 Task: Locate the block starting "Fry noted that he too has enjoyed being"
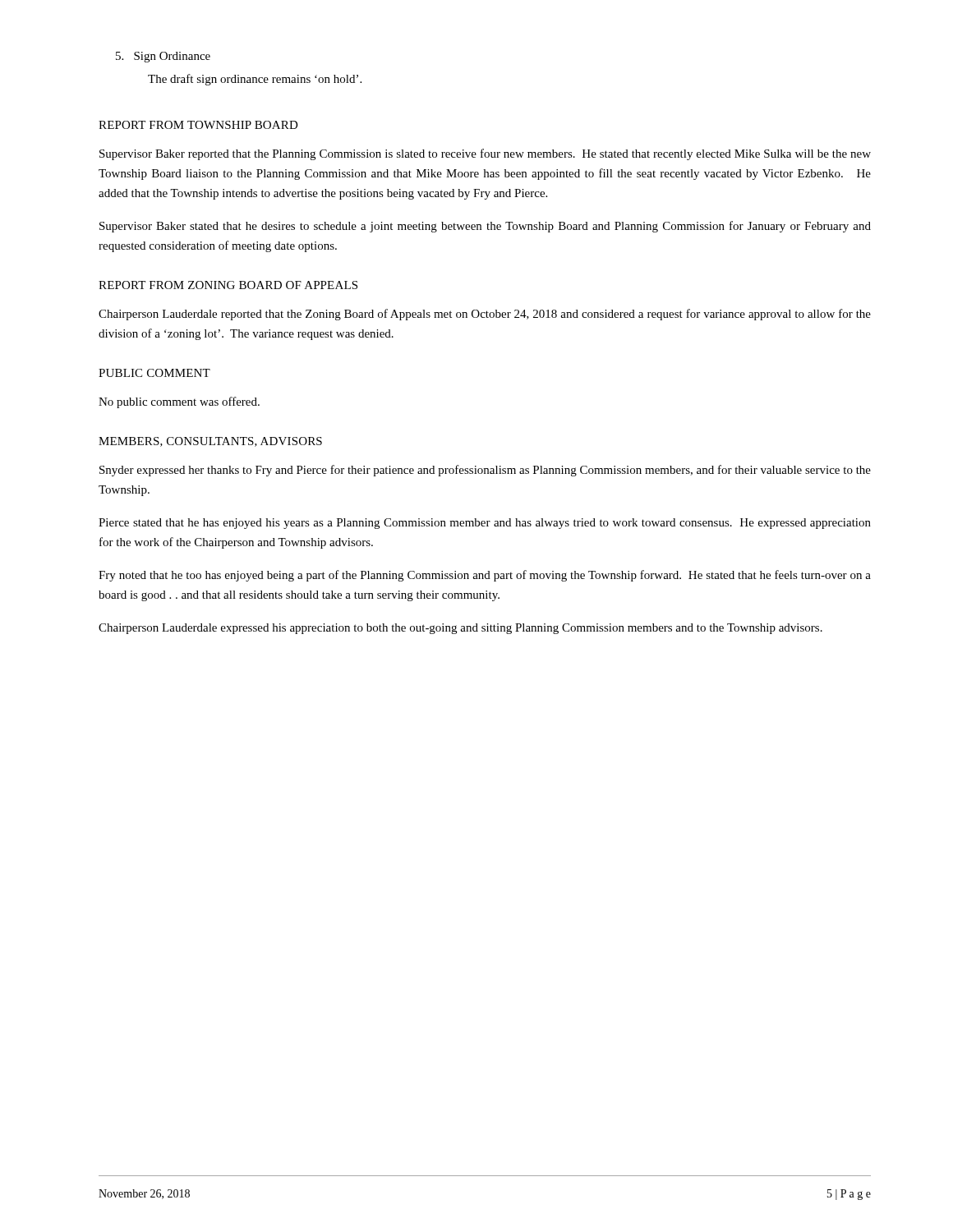pyautogui.click(x=485, y=584)
